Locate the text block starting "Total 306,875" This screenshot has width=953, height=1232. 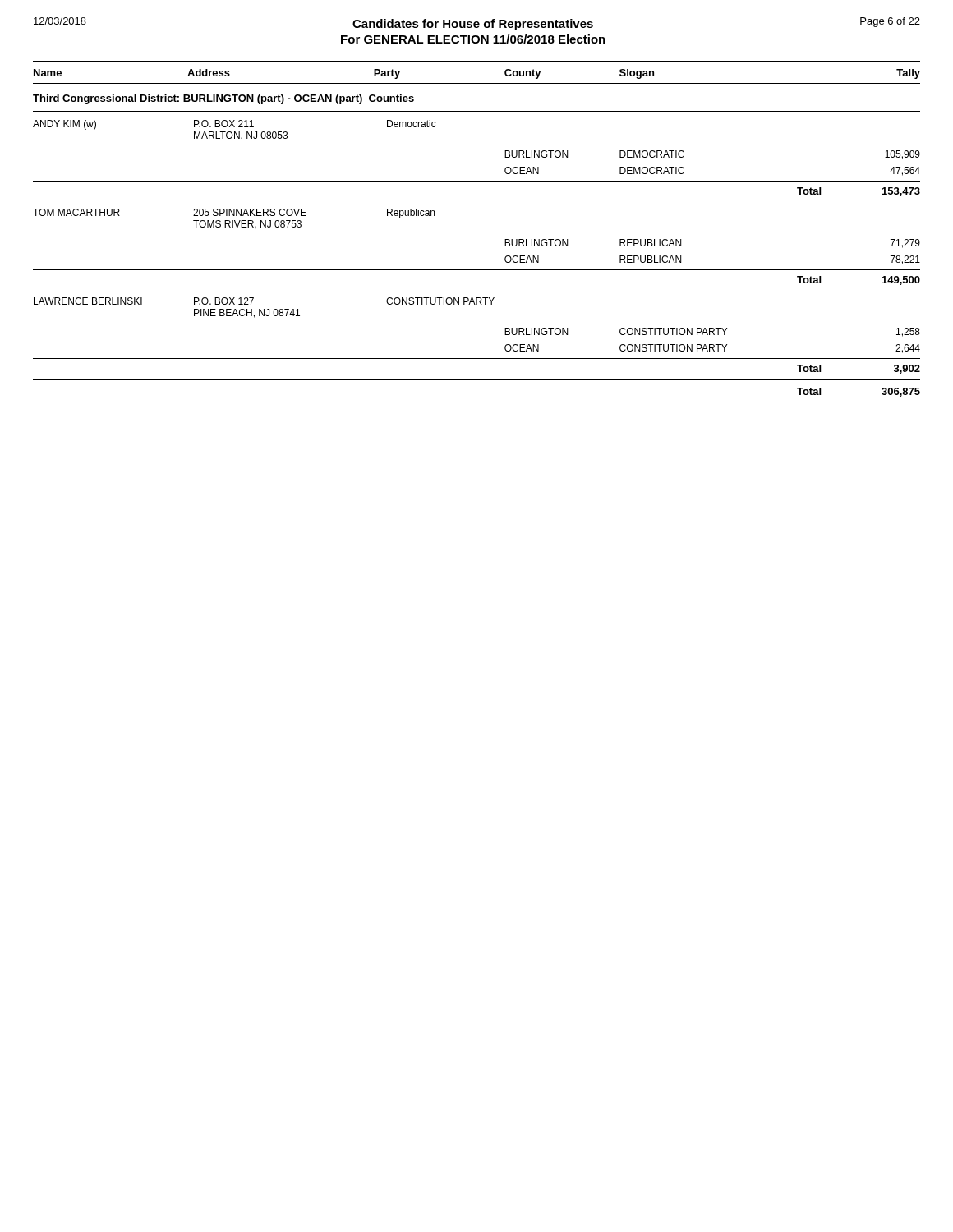coord(760,391)
